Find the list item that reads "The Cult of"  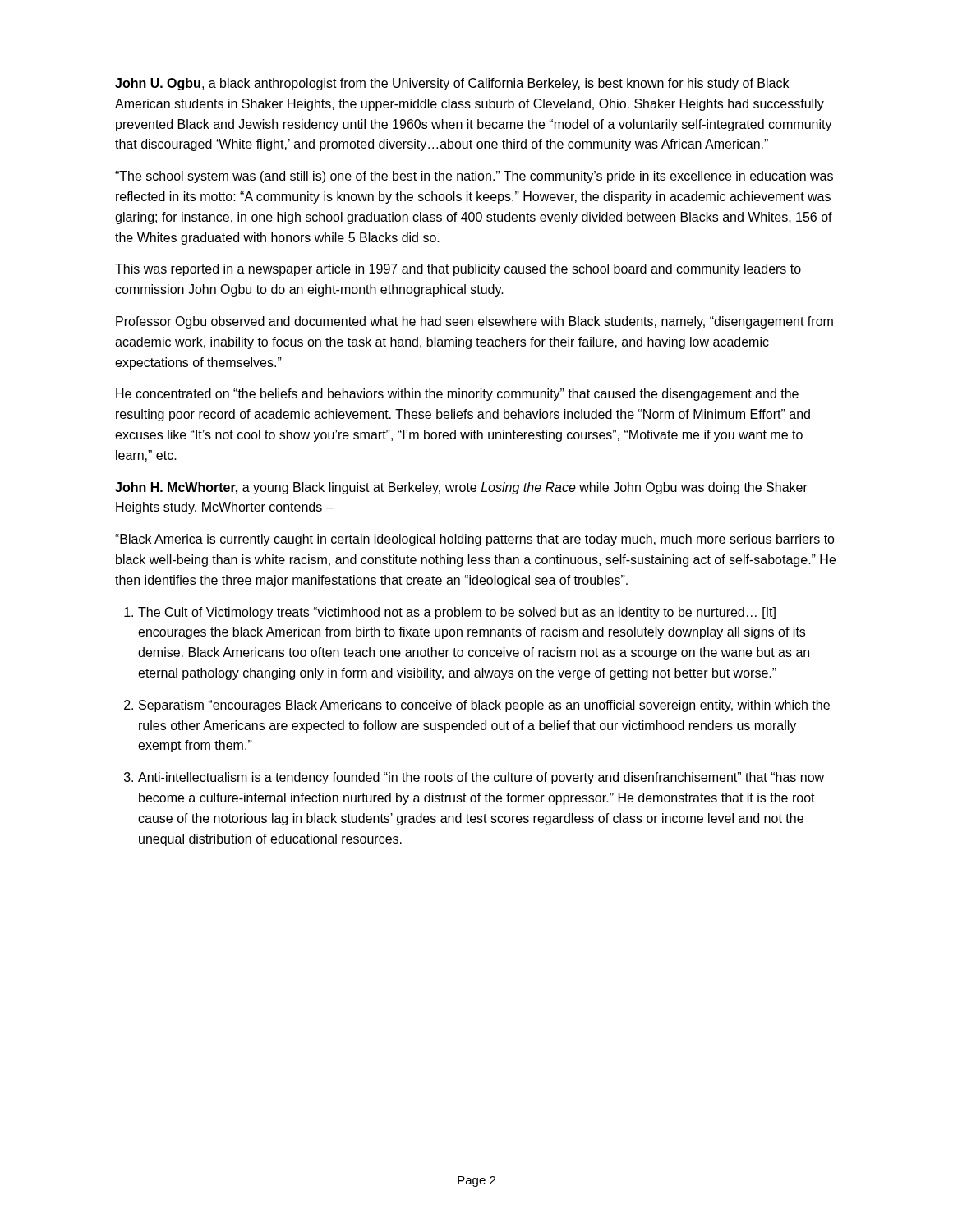point(488,643)
